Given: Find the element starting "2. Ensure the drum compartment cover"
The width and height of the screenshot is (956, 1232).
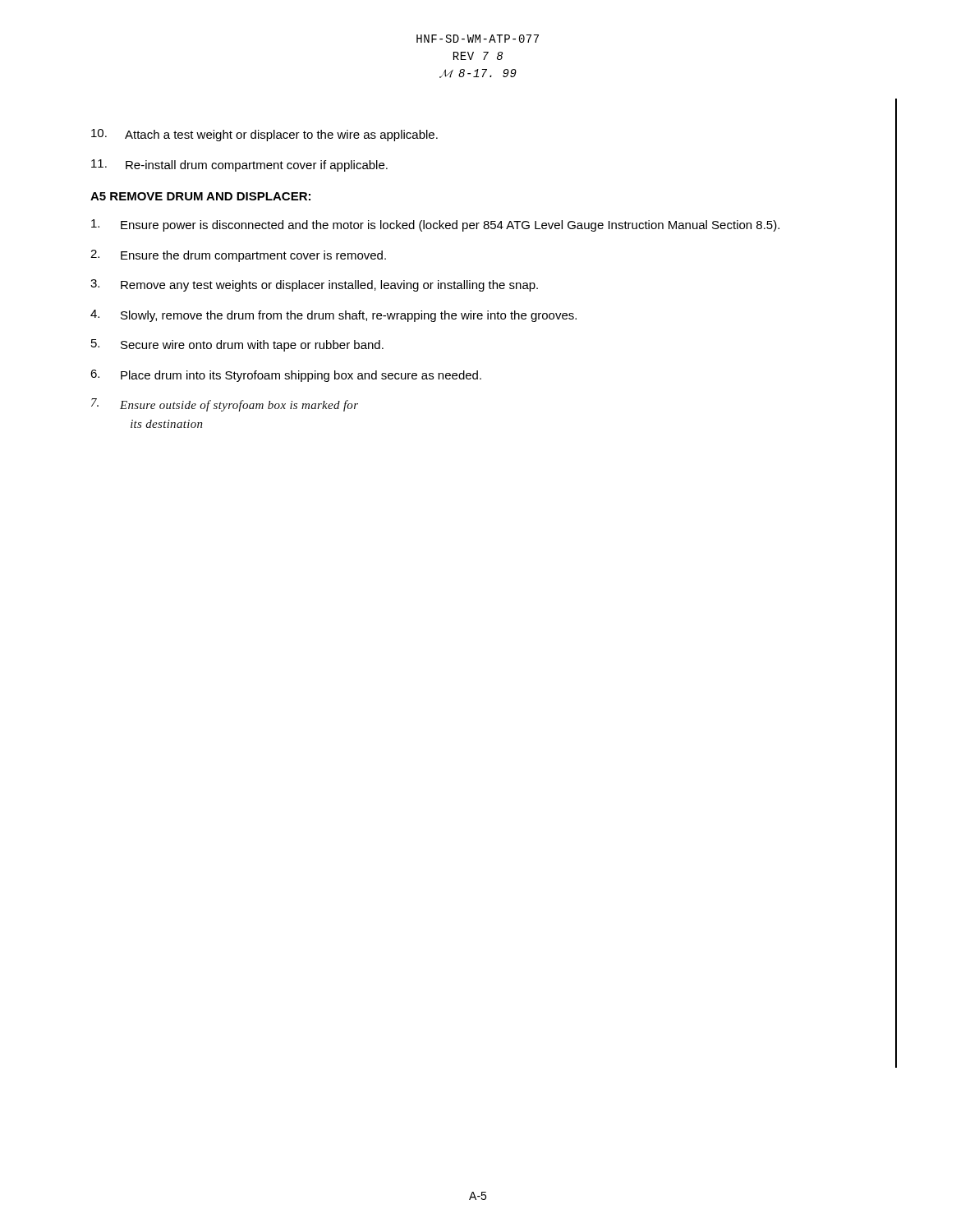Looking at the screenshot, I should pos(238,256).
